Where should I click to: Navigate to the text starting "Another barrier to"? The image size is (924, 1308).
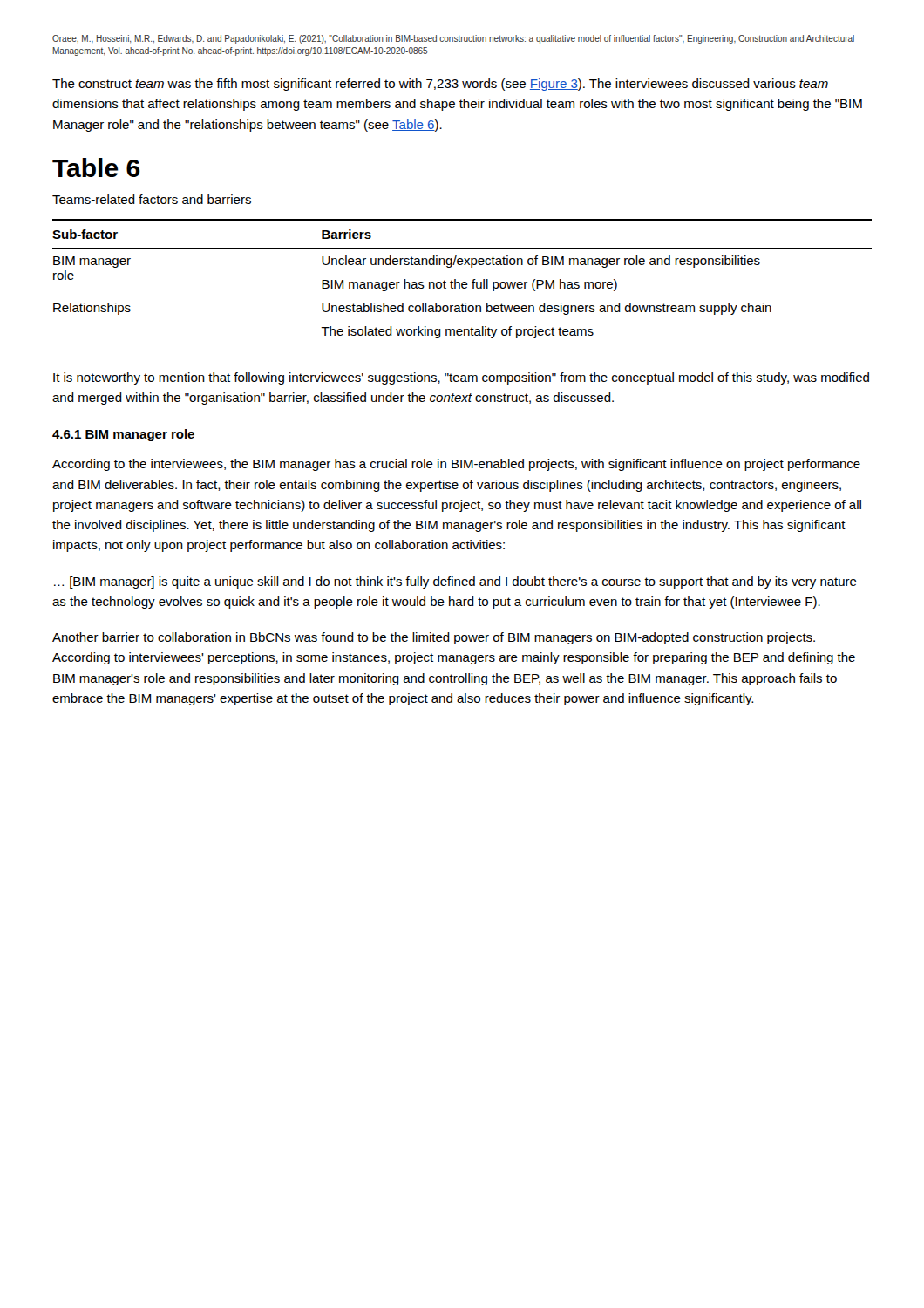tap(454, 667)
